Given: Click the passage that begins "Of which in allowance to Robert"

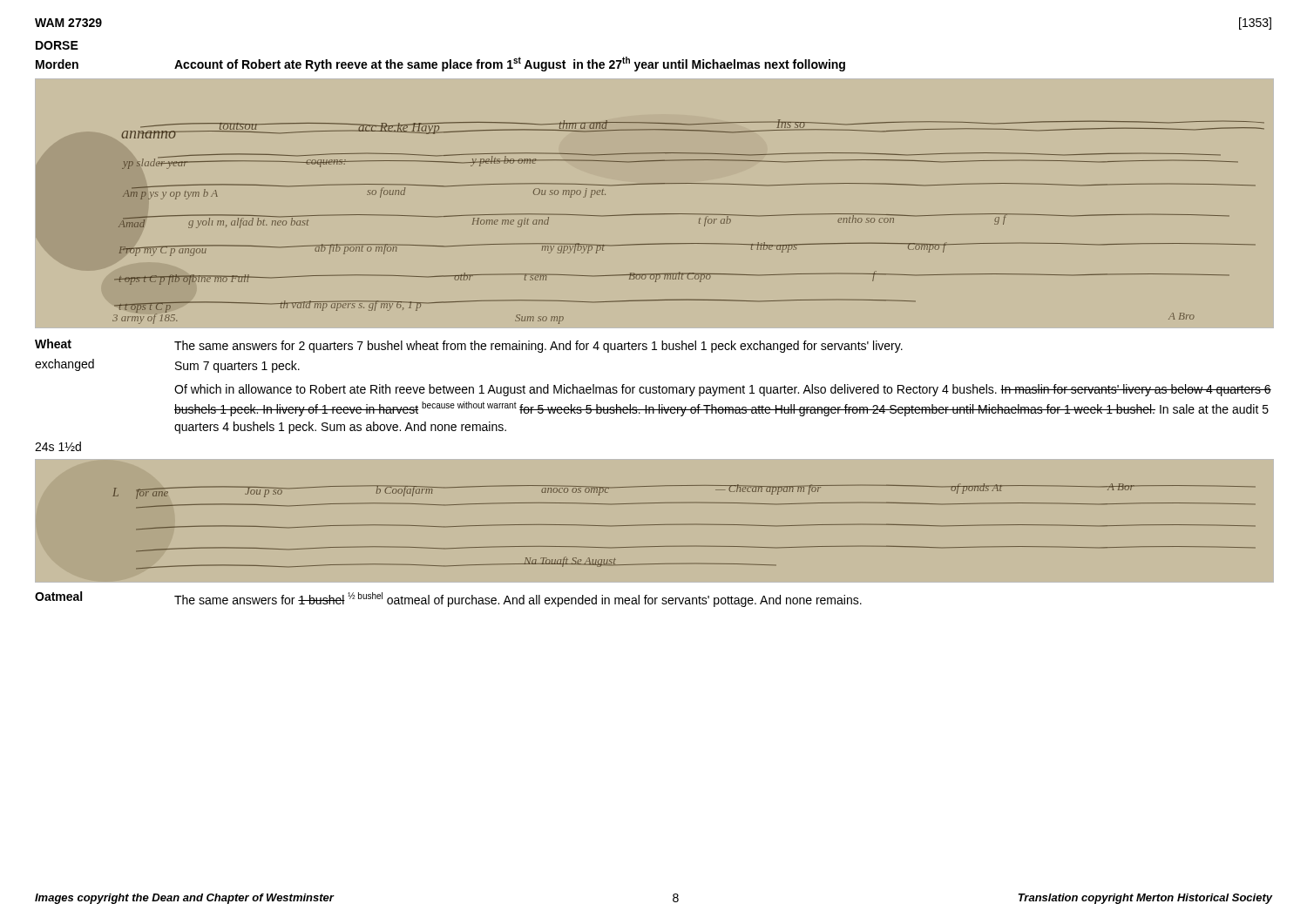Looking at the screenshot, I should (x=723, y=408).
